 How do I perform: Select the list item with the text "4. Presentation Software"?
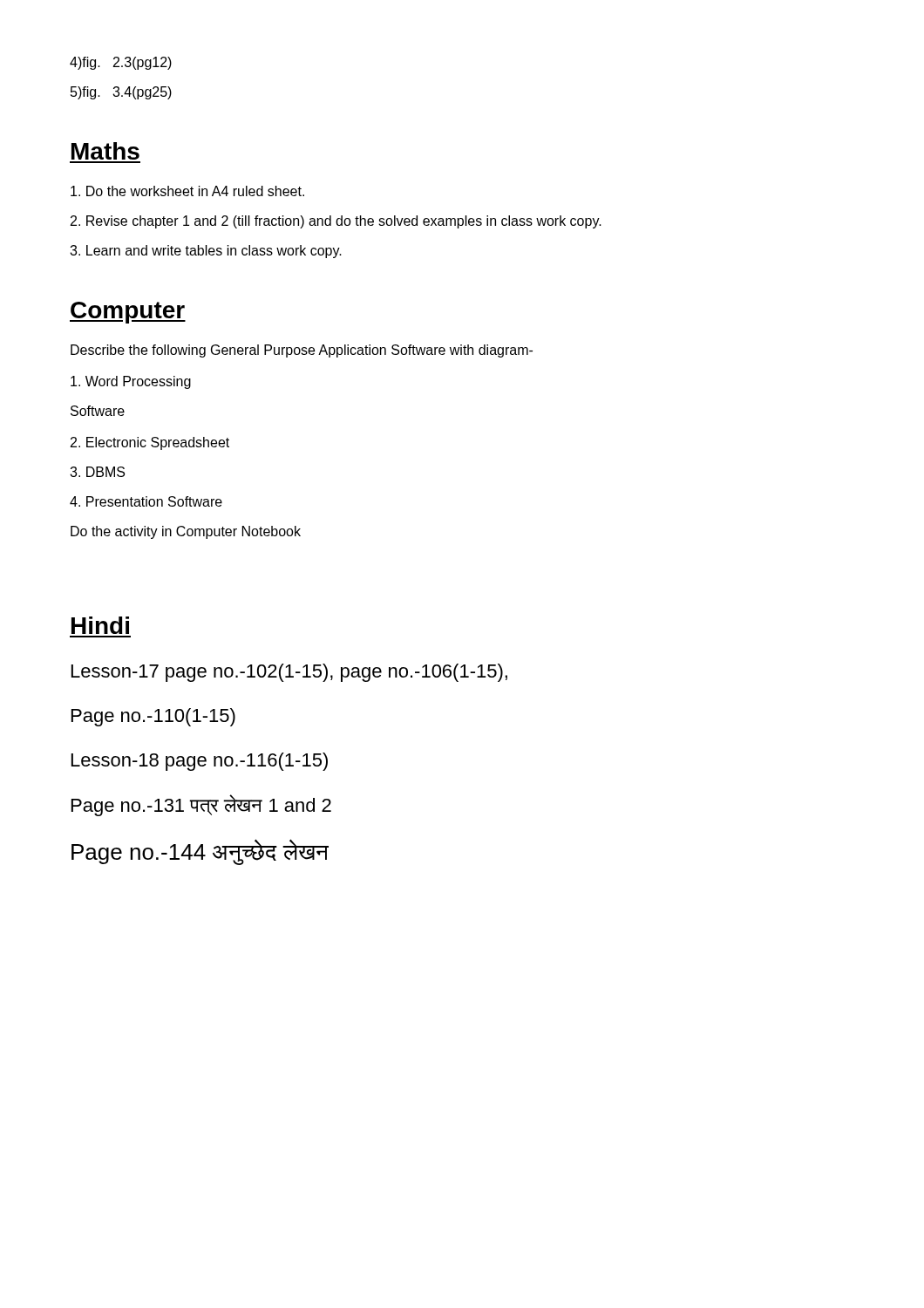pos(146,502)
